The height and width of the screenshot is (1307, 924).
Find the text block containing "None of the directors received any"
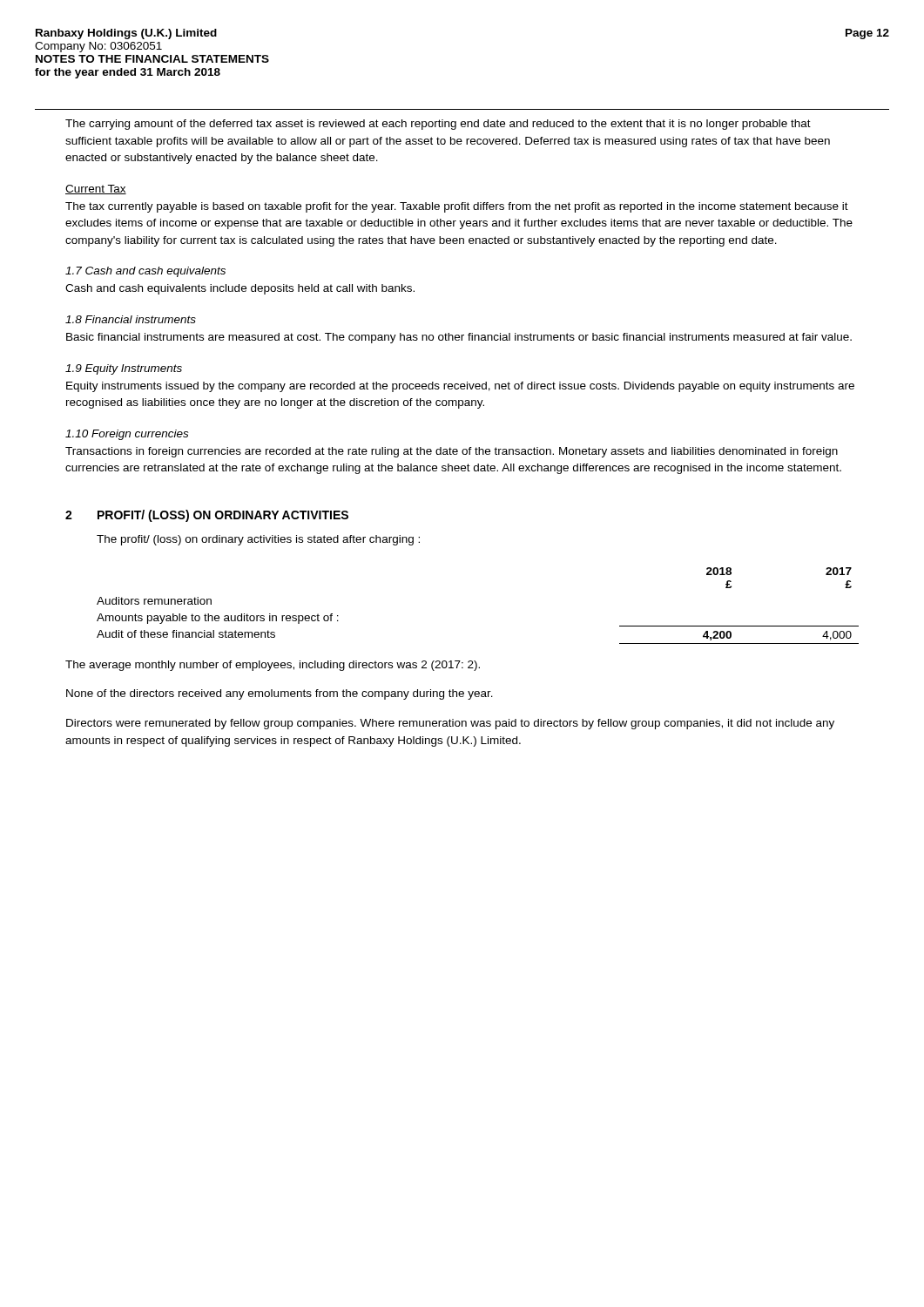coord(279,693)
